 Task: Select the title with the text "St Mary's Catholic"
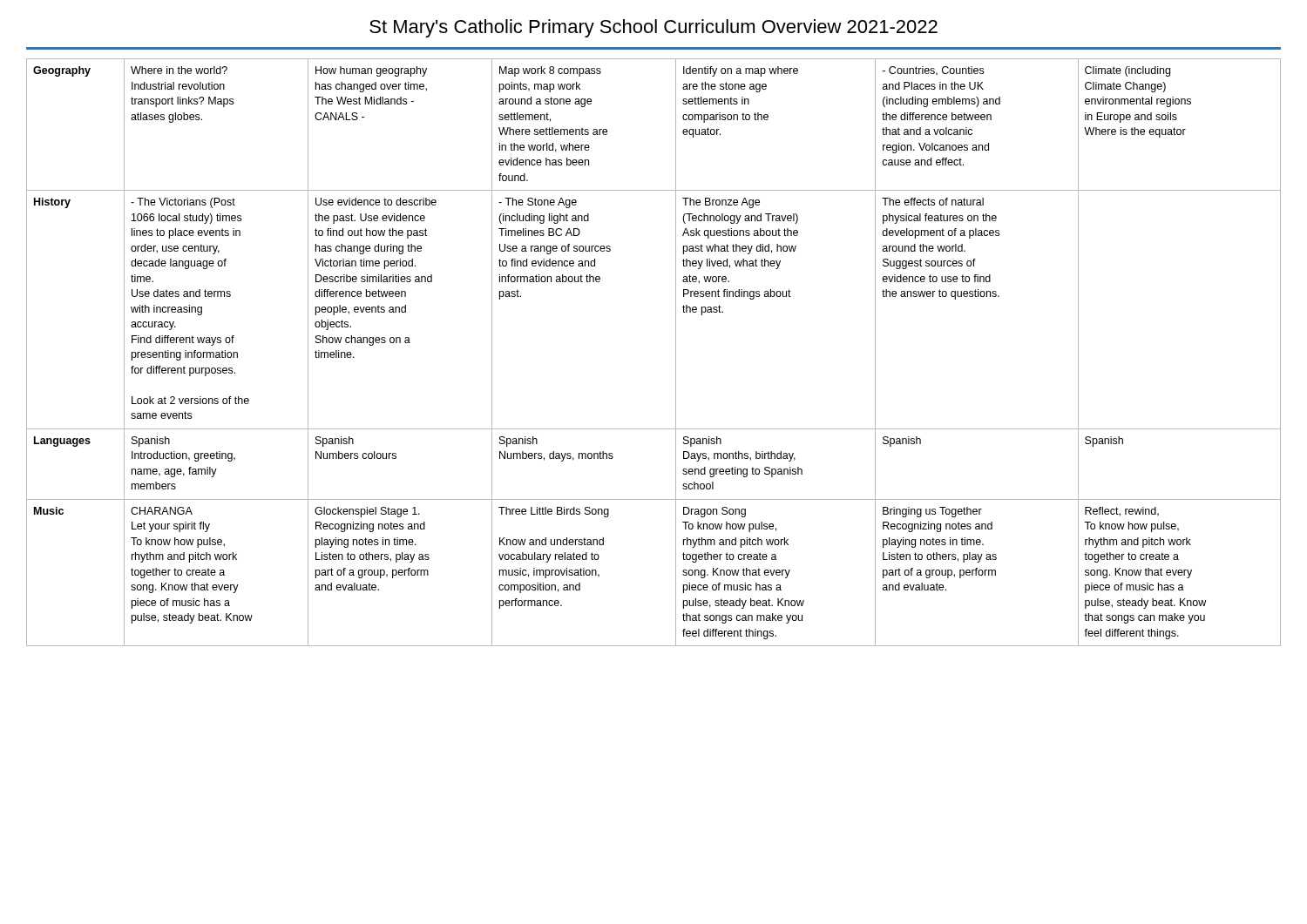click(654, 27)
